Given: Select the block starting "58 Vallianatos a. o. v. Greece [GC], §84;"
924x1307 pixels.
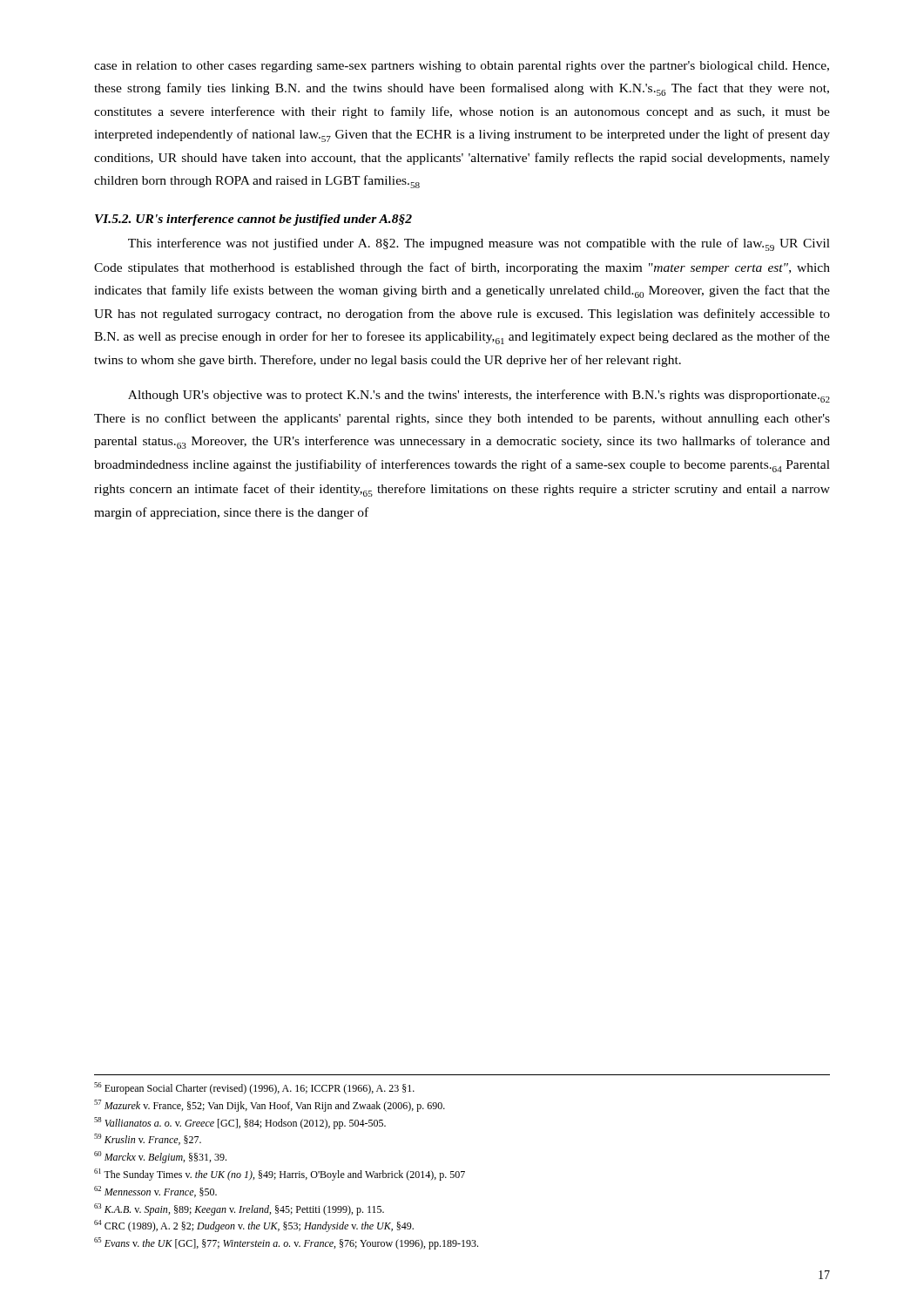Looking at the screenshot, I should (240, 1123).
